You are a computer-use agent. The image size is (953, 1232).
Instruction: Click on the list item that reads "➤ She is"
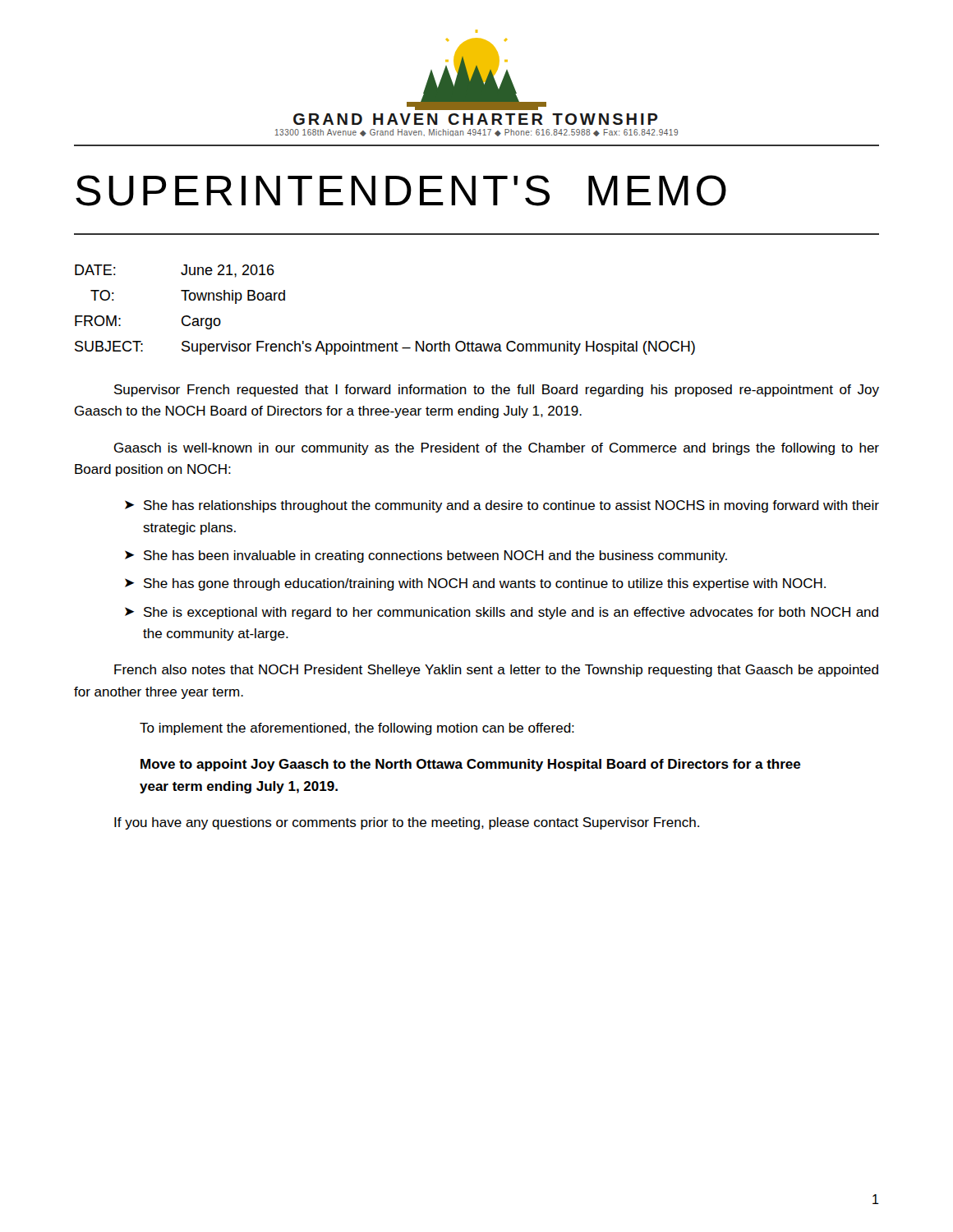point(501,623)
